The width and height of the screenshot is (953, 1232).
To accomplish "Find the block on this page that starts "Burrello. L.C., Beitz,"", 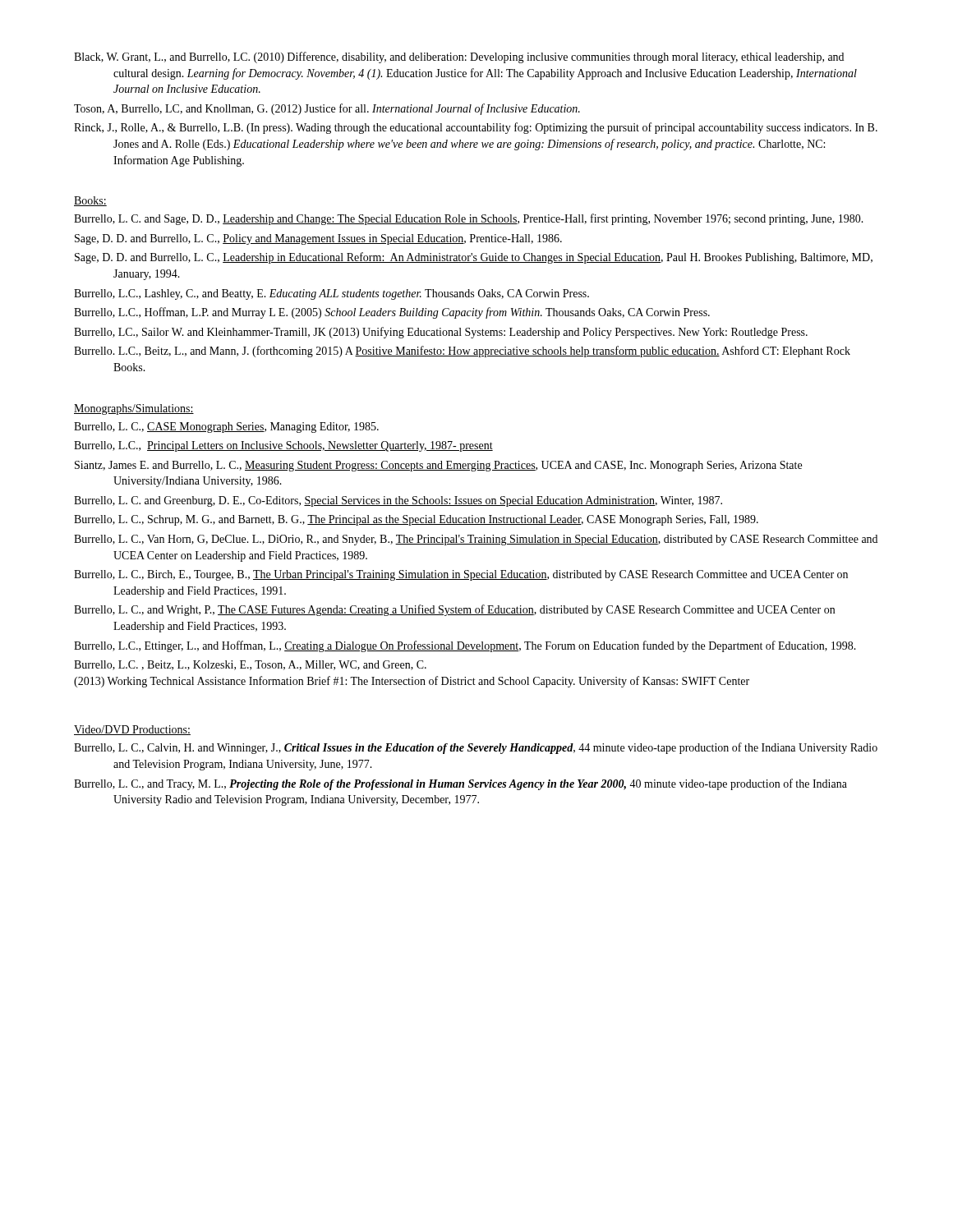I will pos(462,359).
